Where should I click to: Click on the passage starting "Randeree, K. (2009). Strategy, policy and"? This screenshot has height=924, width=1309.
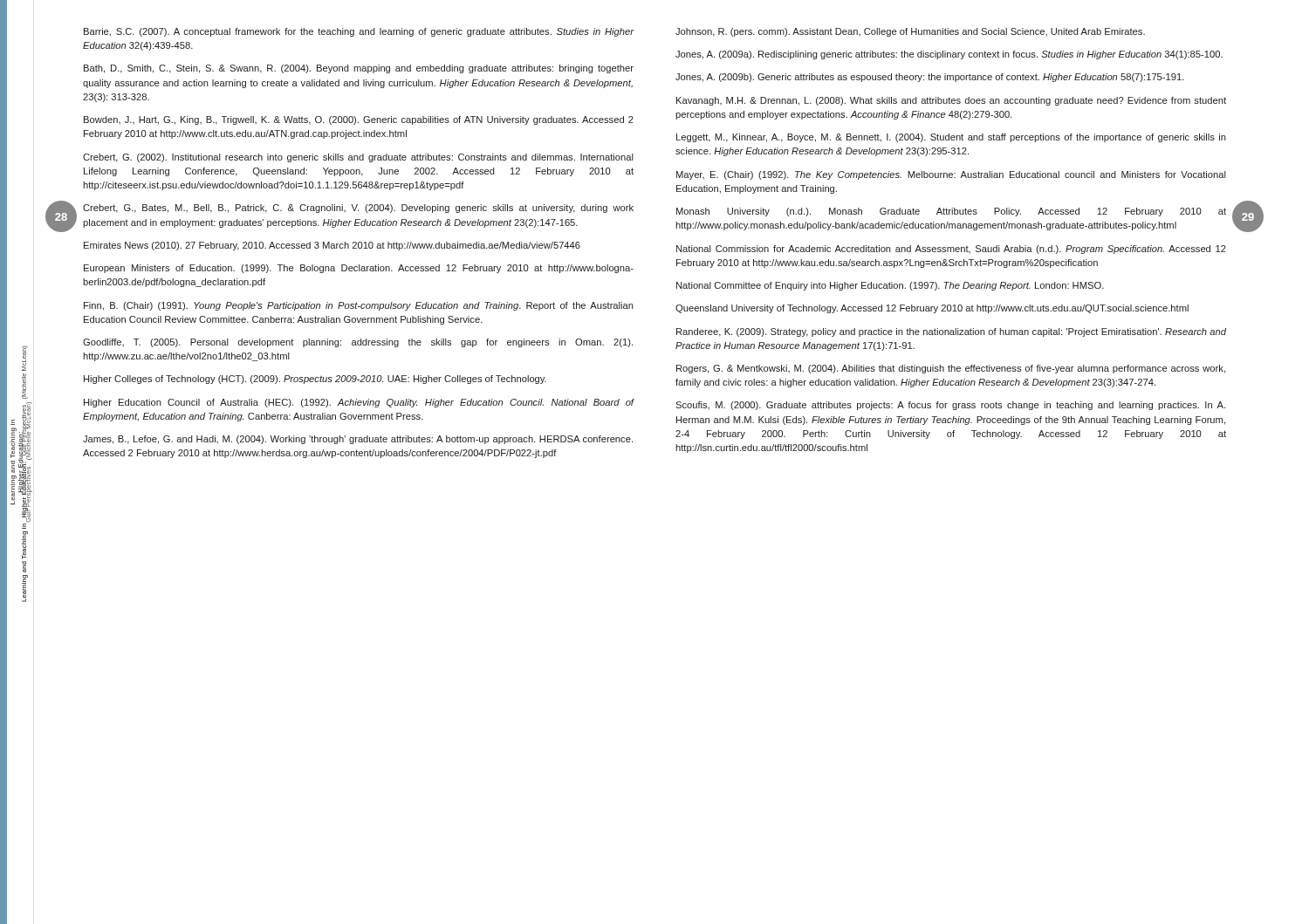tap(951, 338)
